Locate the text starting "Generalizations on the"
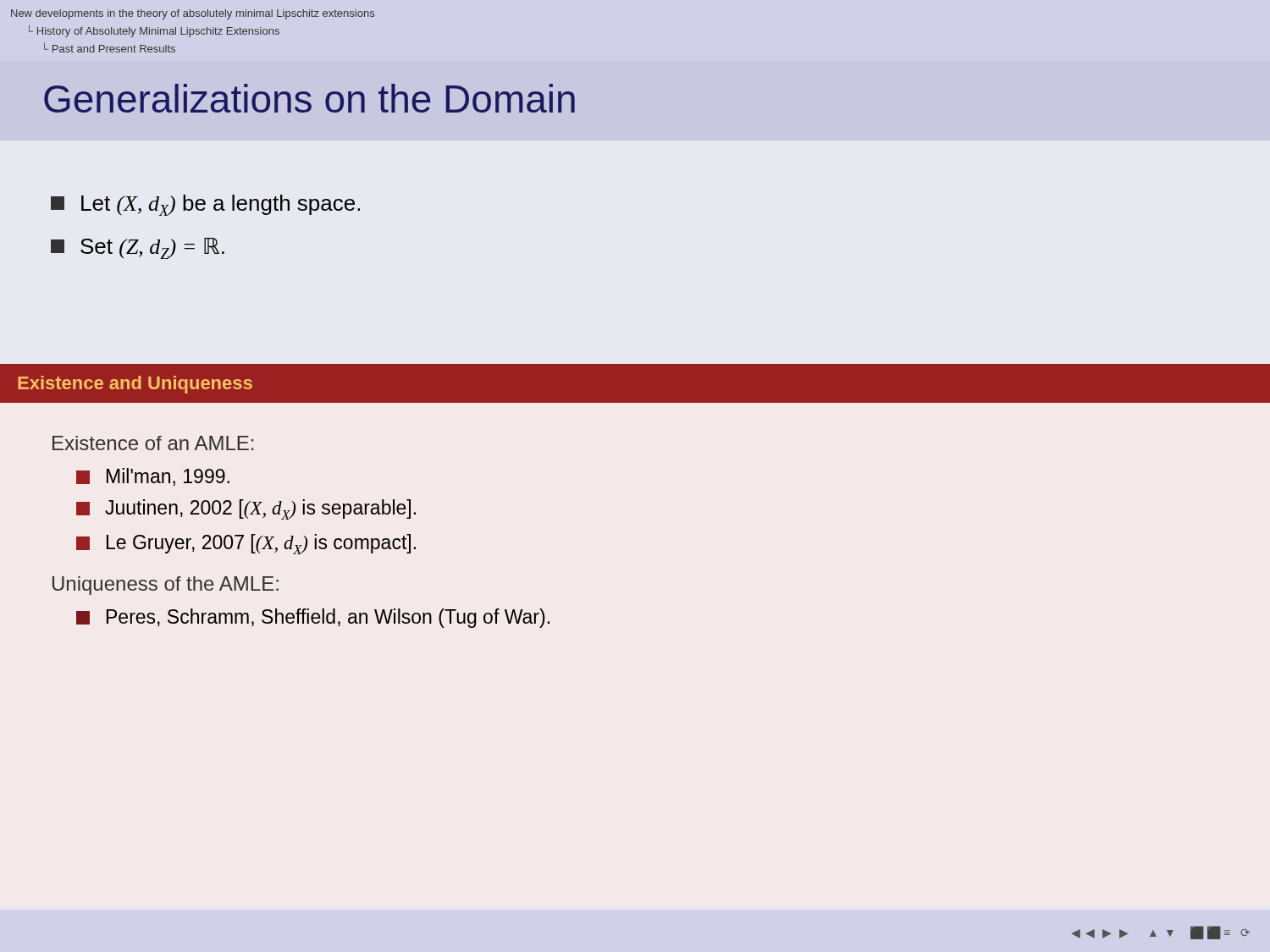The width and height of the screenshot is (1270, 952). 310,99
